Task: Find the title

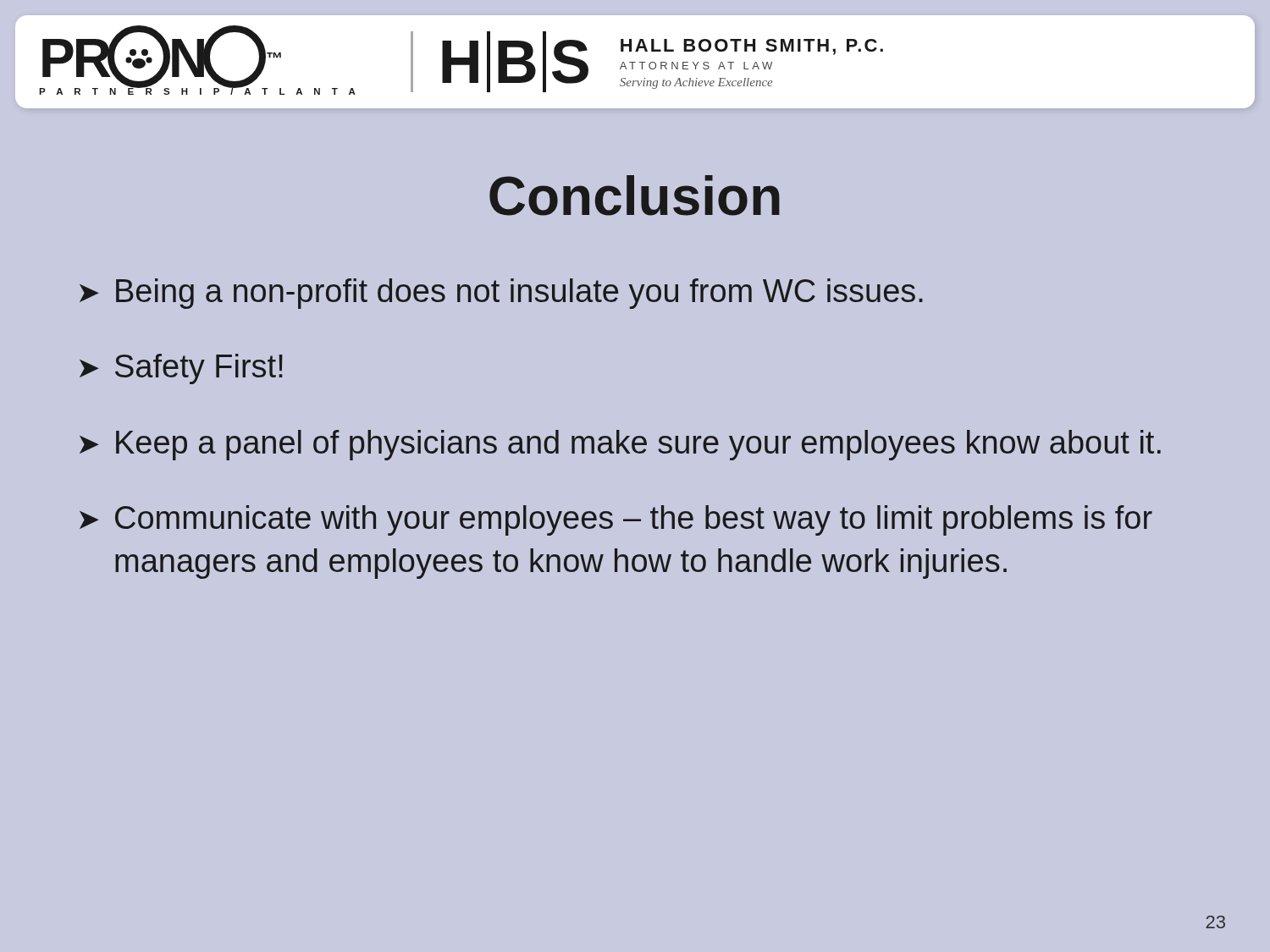Action: coord(635,196)
